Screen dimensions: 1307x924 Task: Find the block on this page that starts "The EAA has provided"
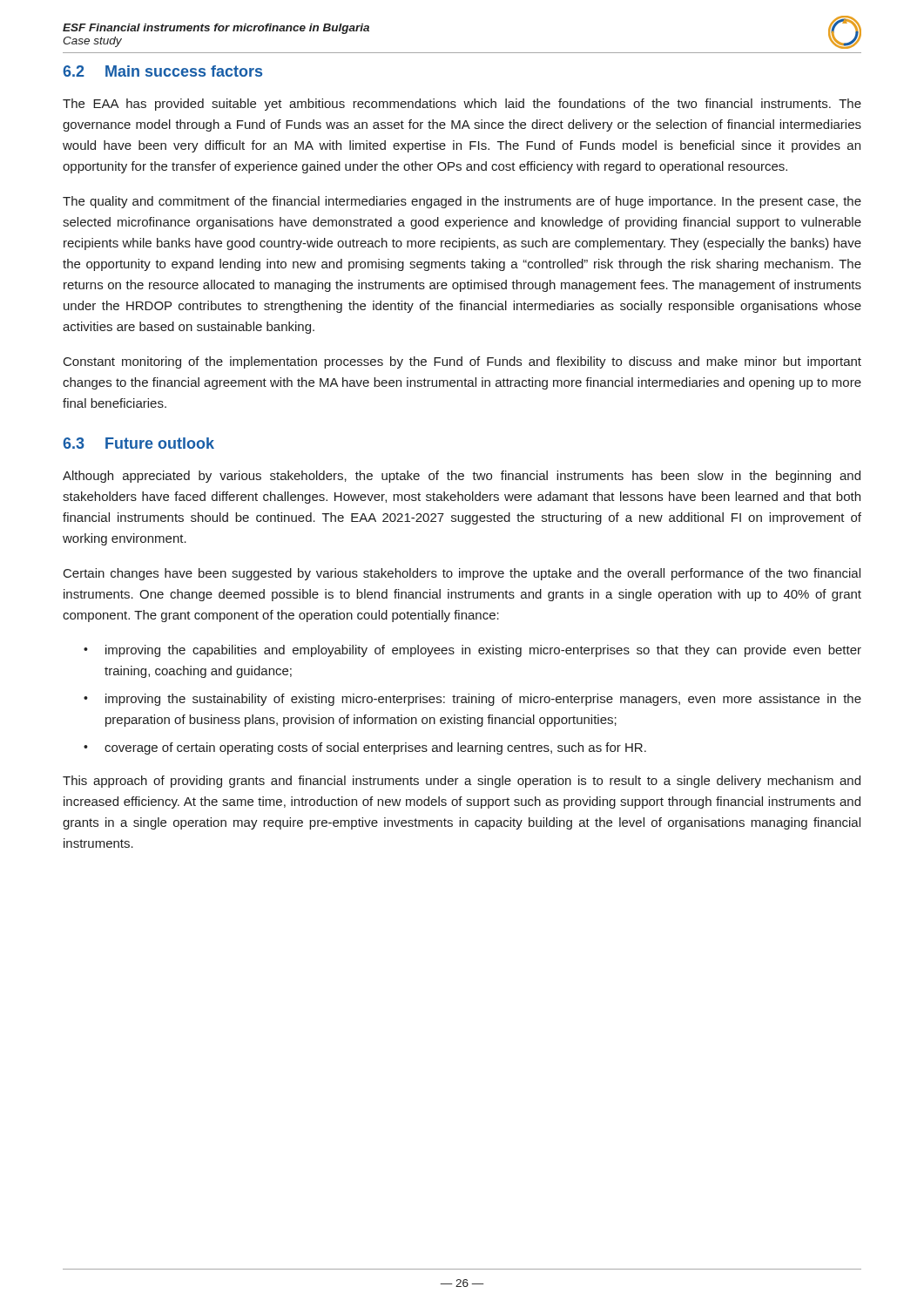[462, 135]
